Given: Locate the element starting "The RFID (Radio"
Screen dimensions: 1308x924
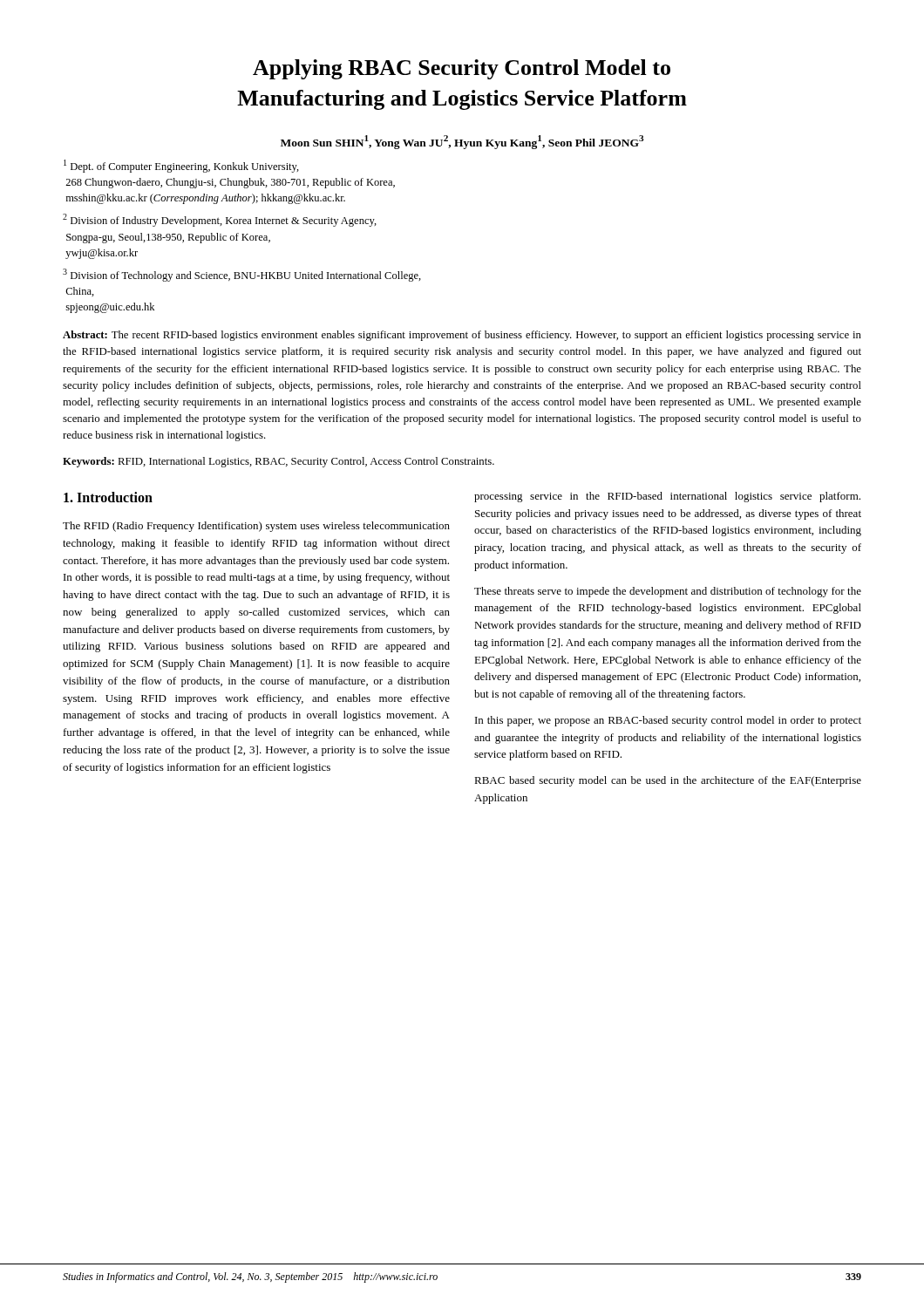Looking at the screenshot, I should [256, 646].
